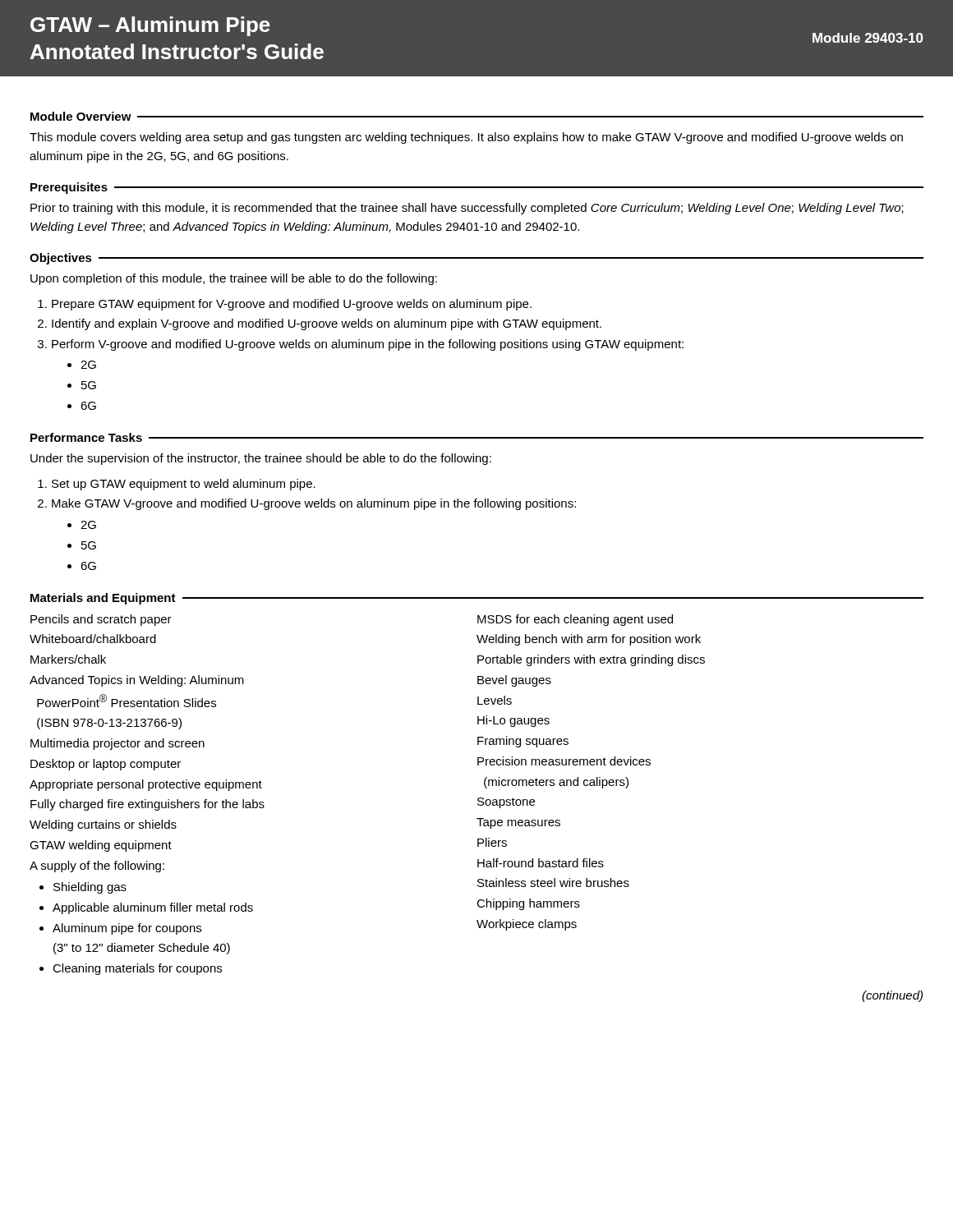Navigate to the element starting "Prior to training with this module,"

tap(467, 217)
